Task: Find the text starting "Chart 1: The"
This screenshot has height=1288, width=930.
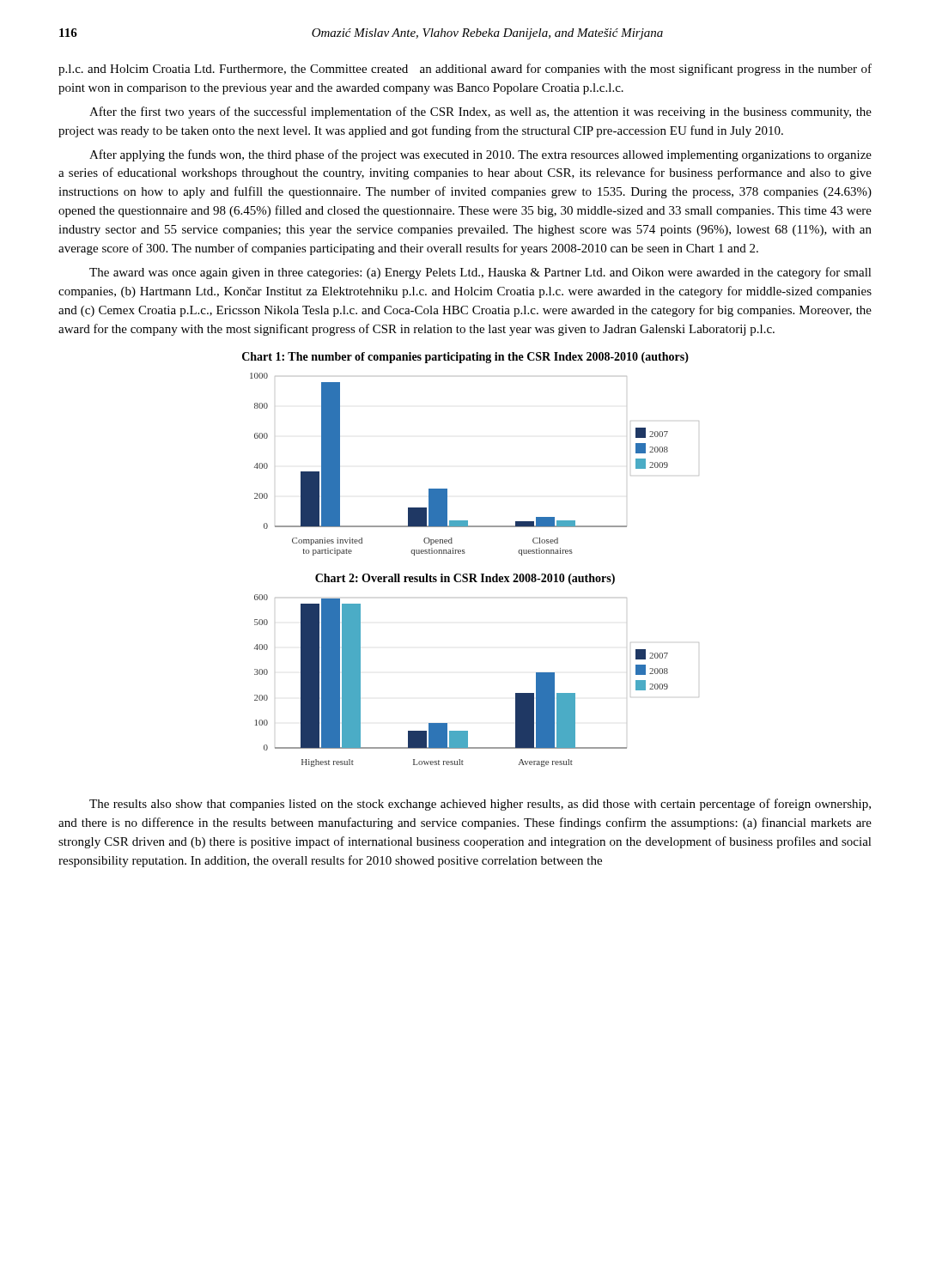Action: 465,357
